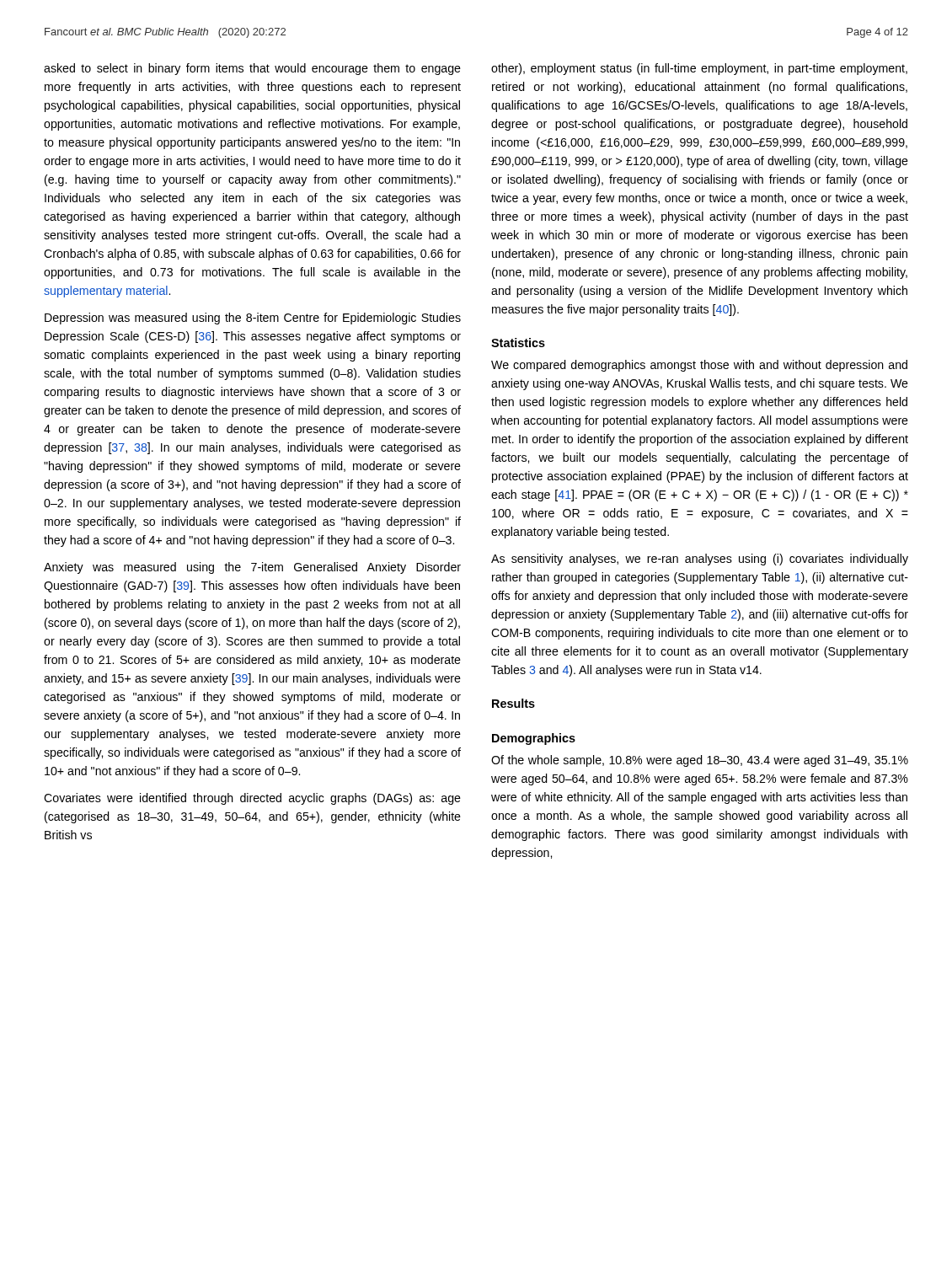Click on the block starting "Of the whole"

tap(700, 806)
